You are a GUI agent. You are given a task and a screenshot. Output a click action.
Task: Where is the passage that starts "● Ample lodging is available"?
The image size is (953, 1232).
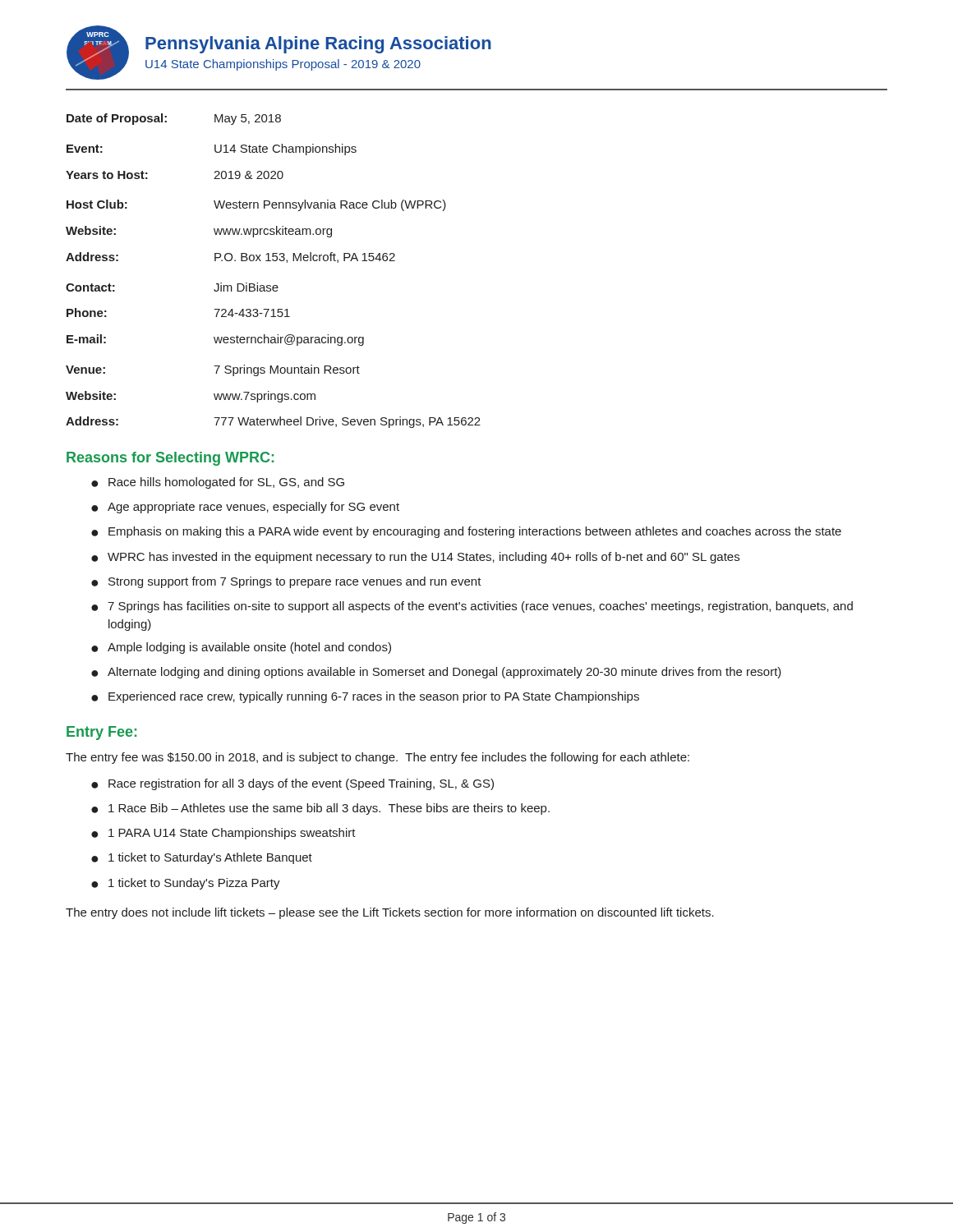click(241, 648)
